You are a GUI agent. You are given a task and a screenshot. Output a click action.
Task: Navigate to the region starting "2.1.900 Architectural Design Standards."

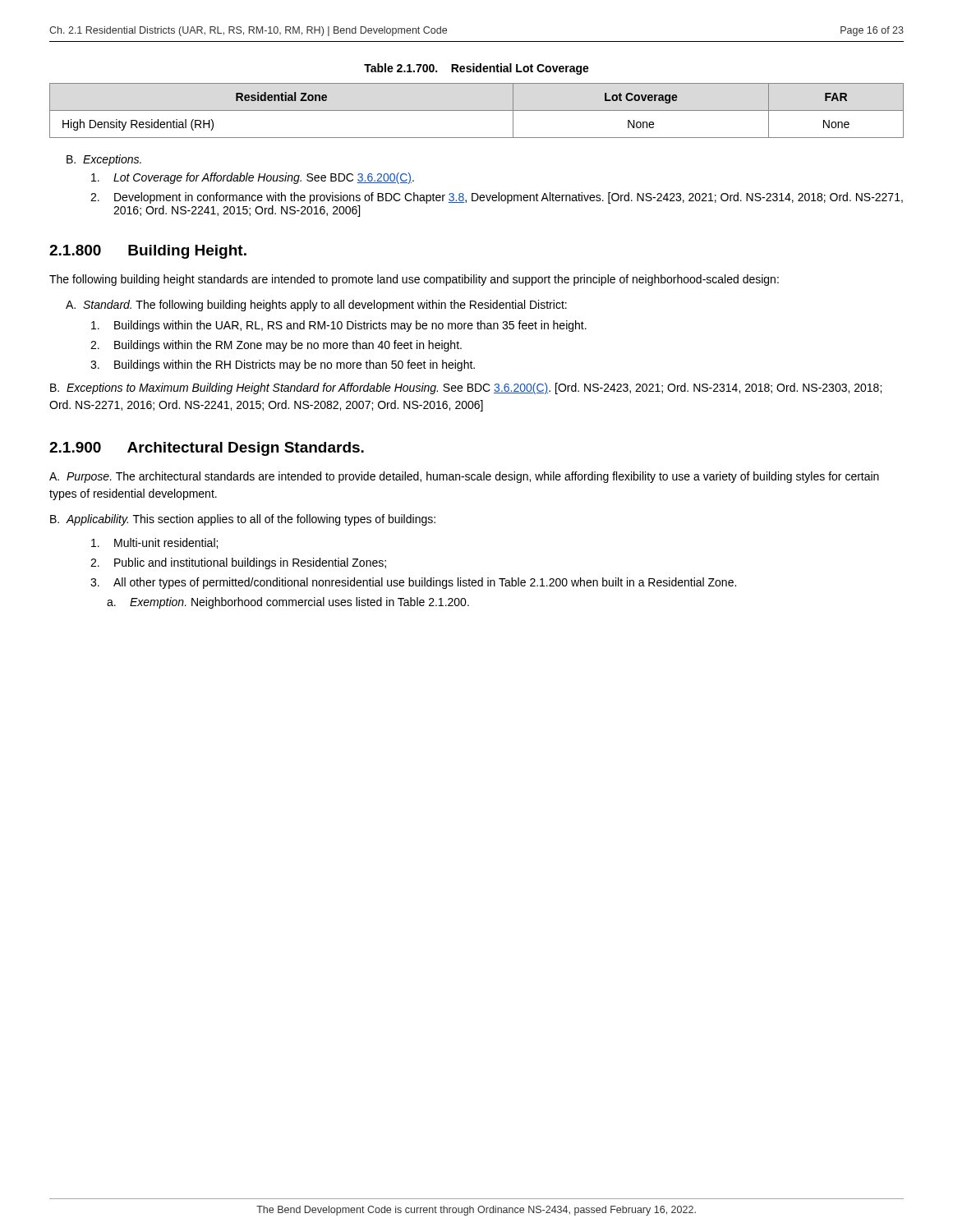click(207, 448)
